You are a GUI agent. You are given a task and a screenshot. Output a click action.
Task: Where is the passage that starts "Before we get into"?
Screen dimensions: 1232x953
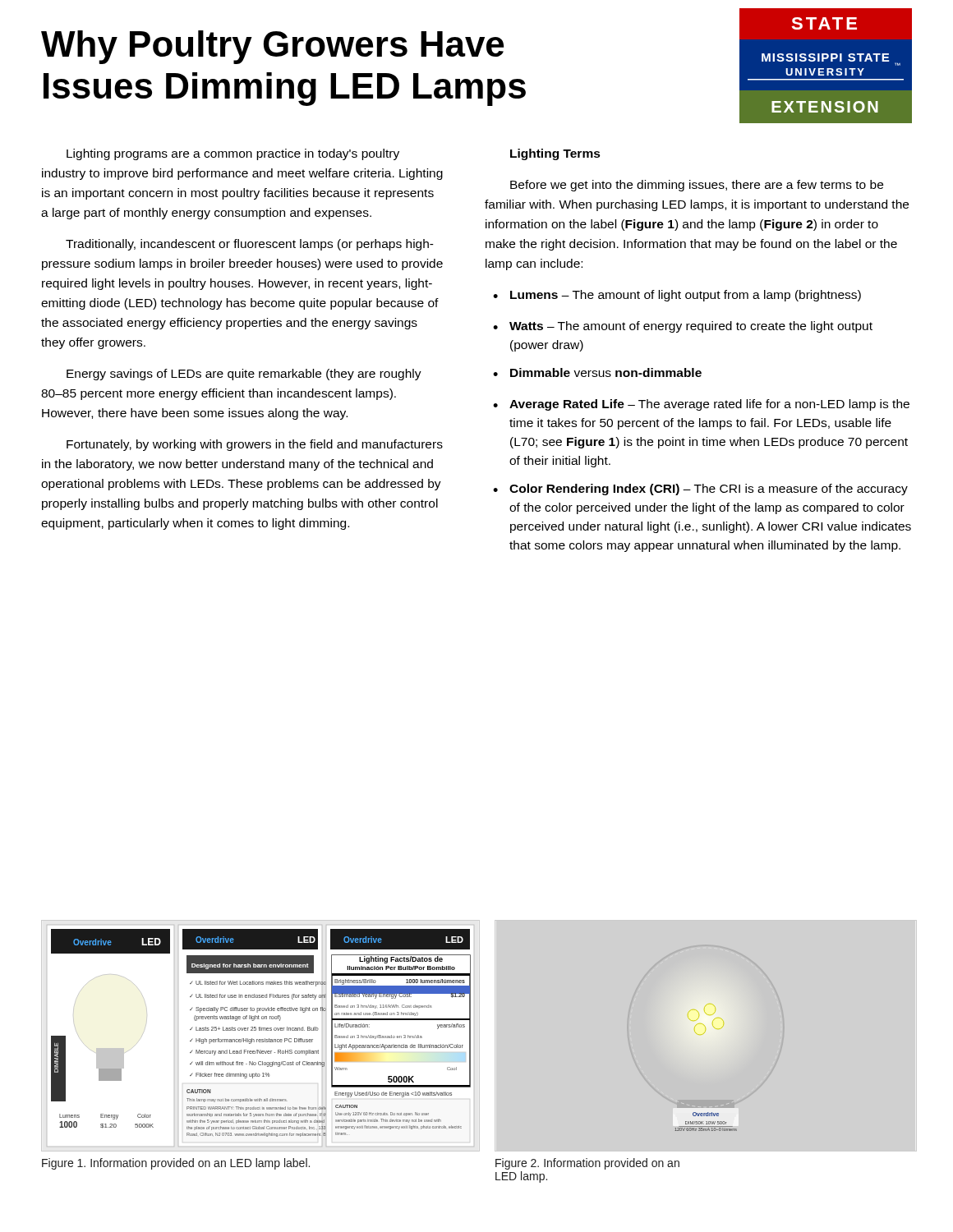click(698, 224)
